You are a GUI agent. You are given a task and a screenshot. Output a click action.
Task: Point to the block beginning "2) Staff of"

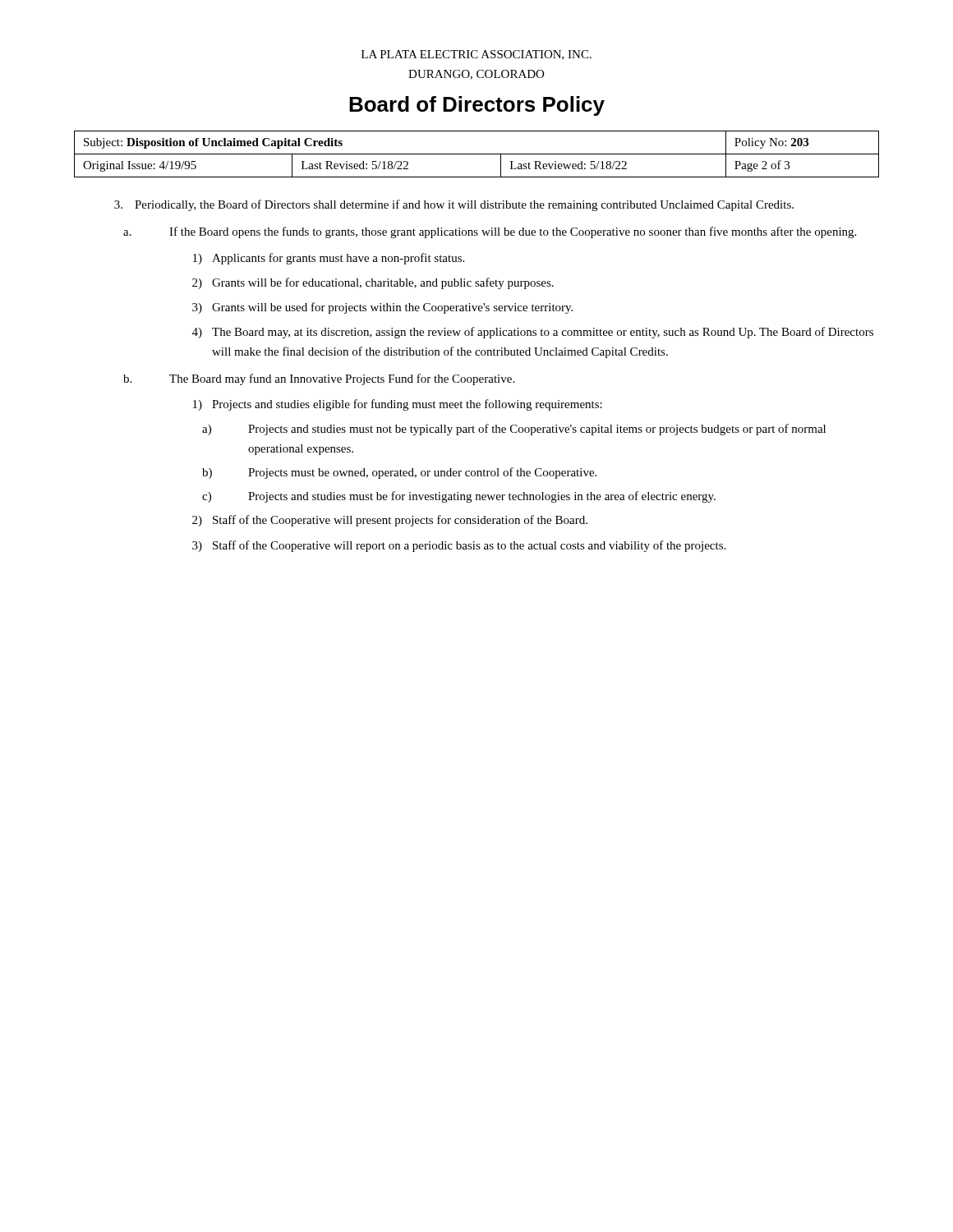[520, 521]
